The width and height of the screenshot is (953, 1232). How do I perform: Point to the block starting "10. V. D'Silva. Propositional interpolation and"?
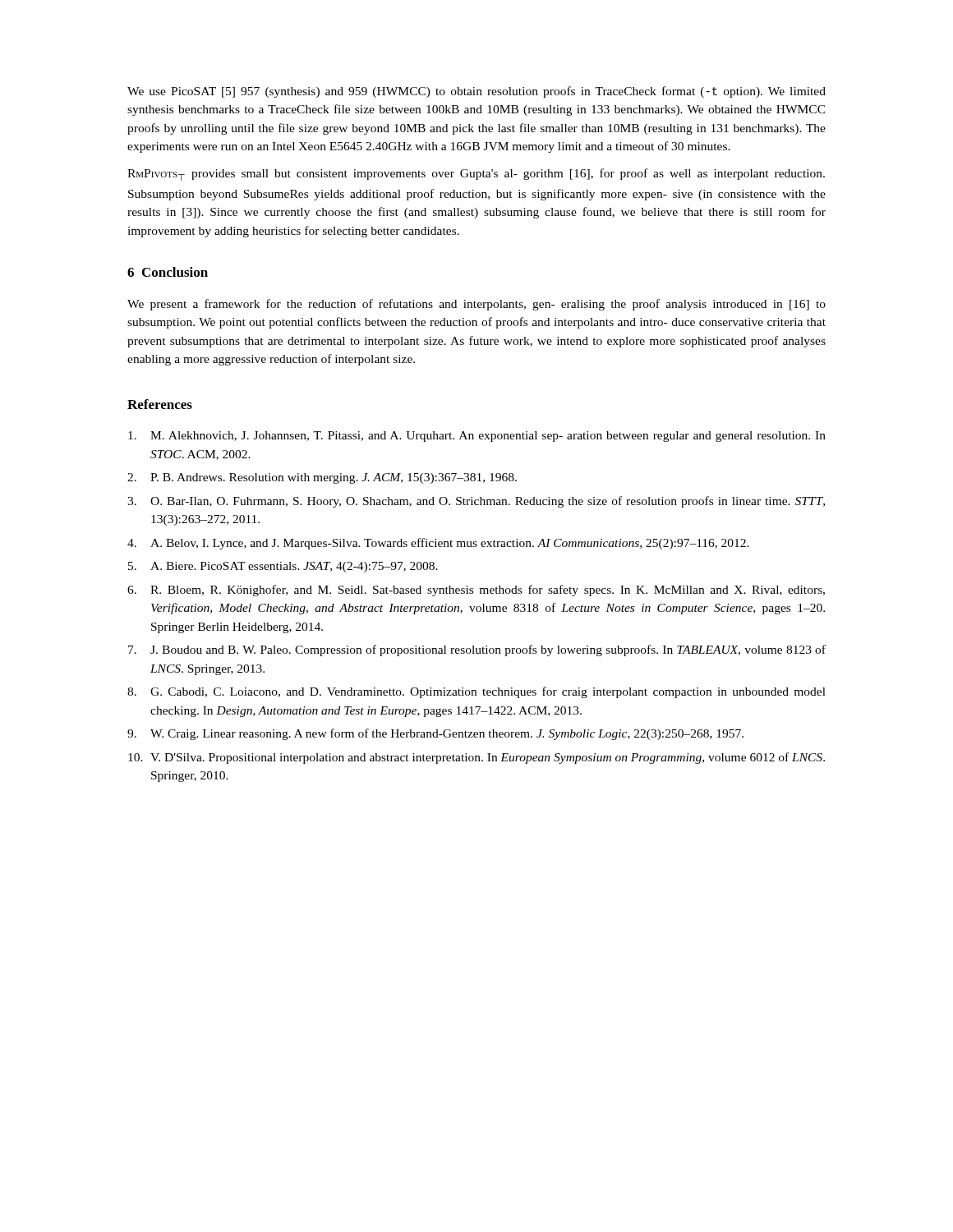[x=476, y=766]
